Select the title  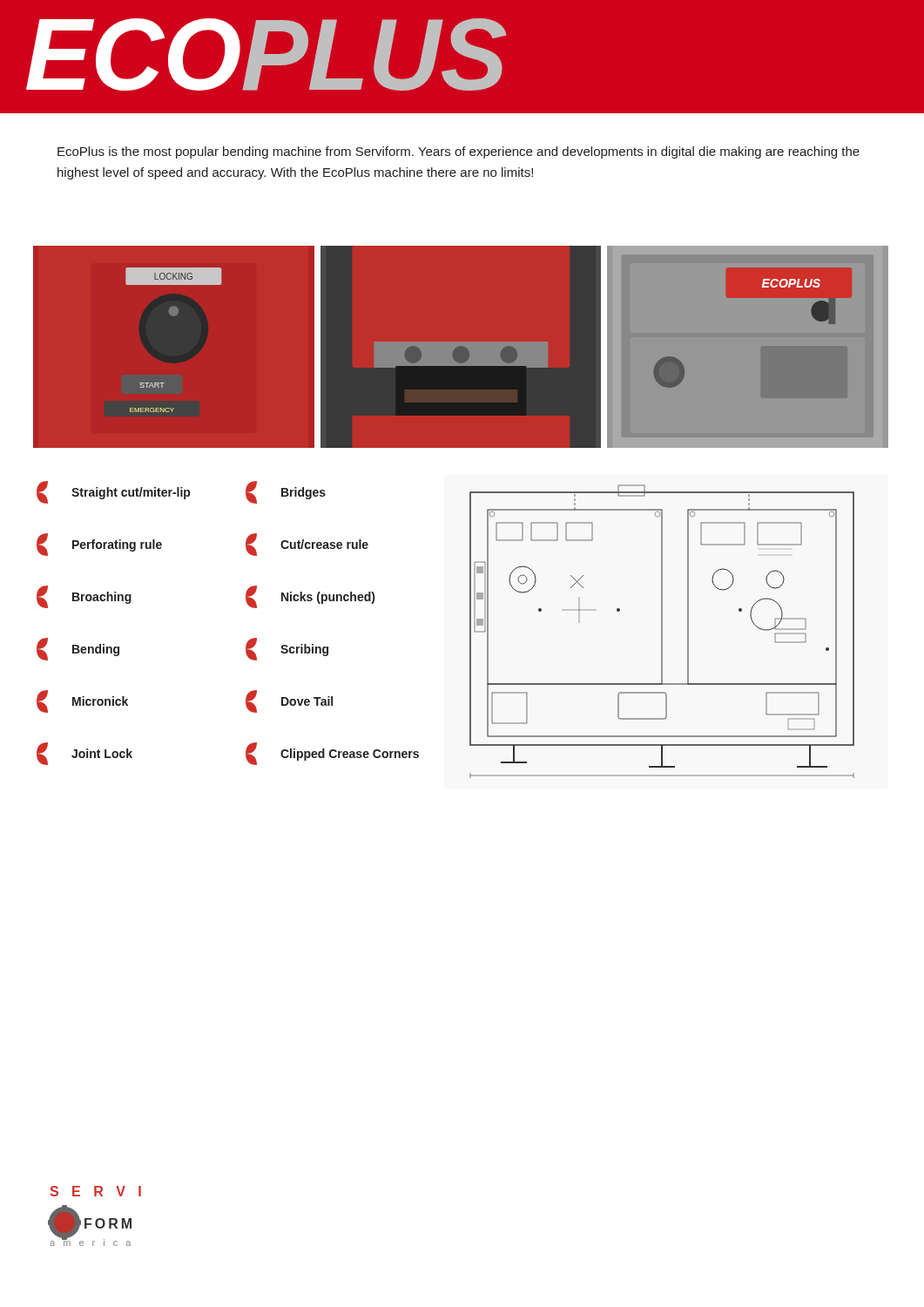(266, 56)
